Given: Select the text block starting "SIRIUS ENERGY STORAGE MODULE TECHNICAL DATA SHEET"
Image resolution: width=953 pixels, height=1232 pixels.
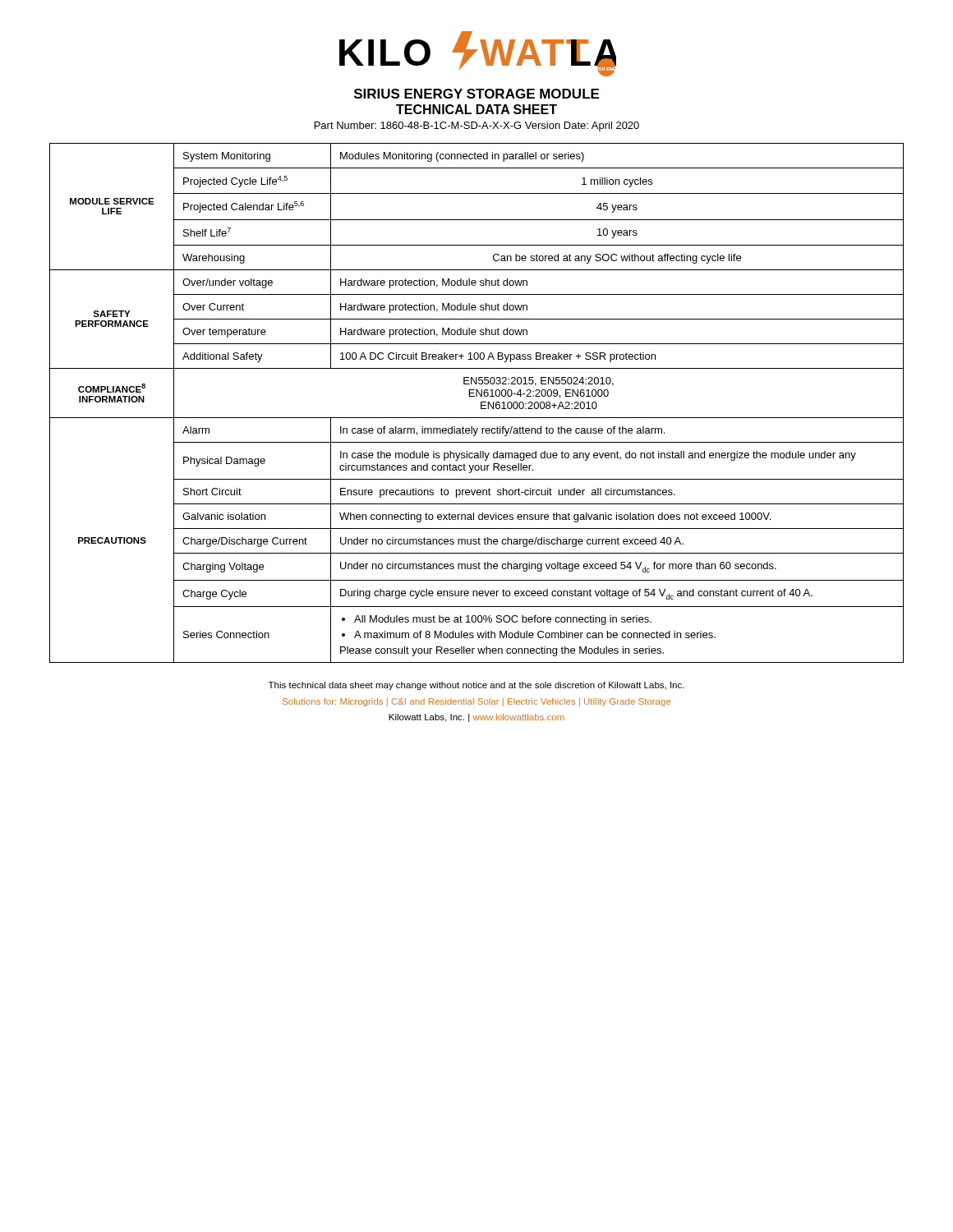Looking at the screenshot, I should pyautogui.click(x=476, y=102).
